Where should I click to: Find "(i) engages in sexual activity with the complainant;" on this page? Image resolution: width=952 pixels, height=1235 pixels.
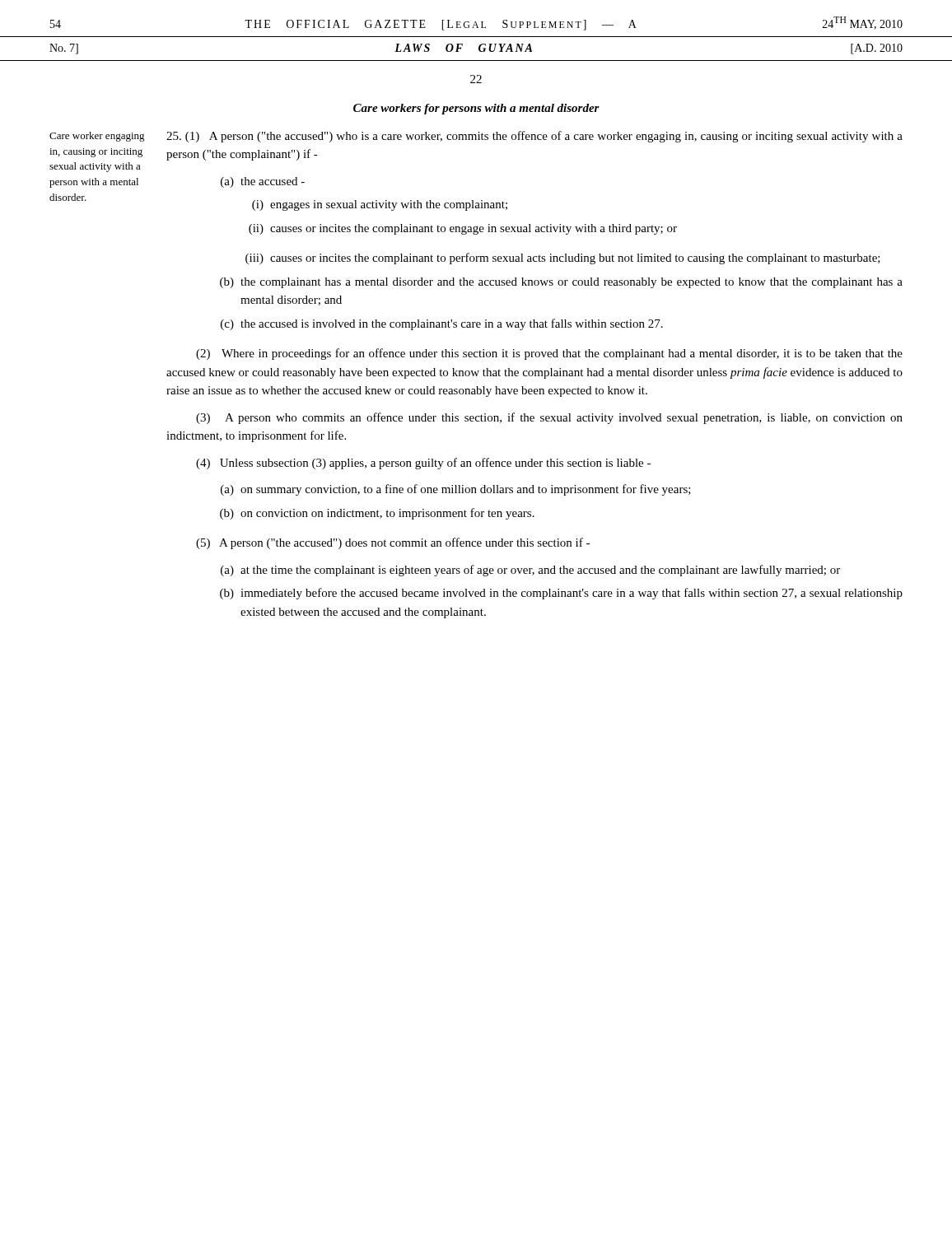pyautogui.click(x=380, y=205)
